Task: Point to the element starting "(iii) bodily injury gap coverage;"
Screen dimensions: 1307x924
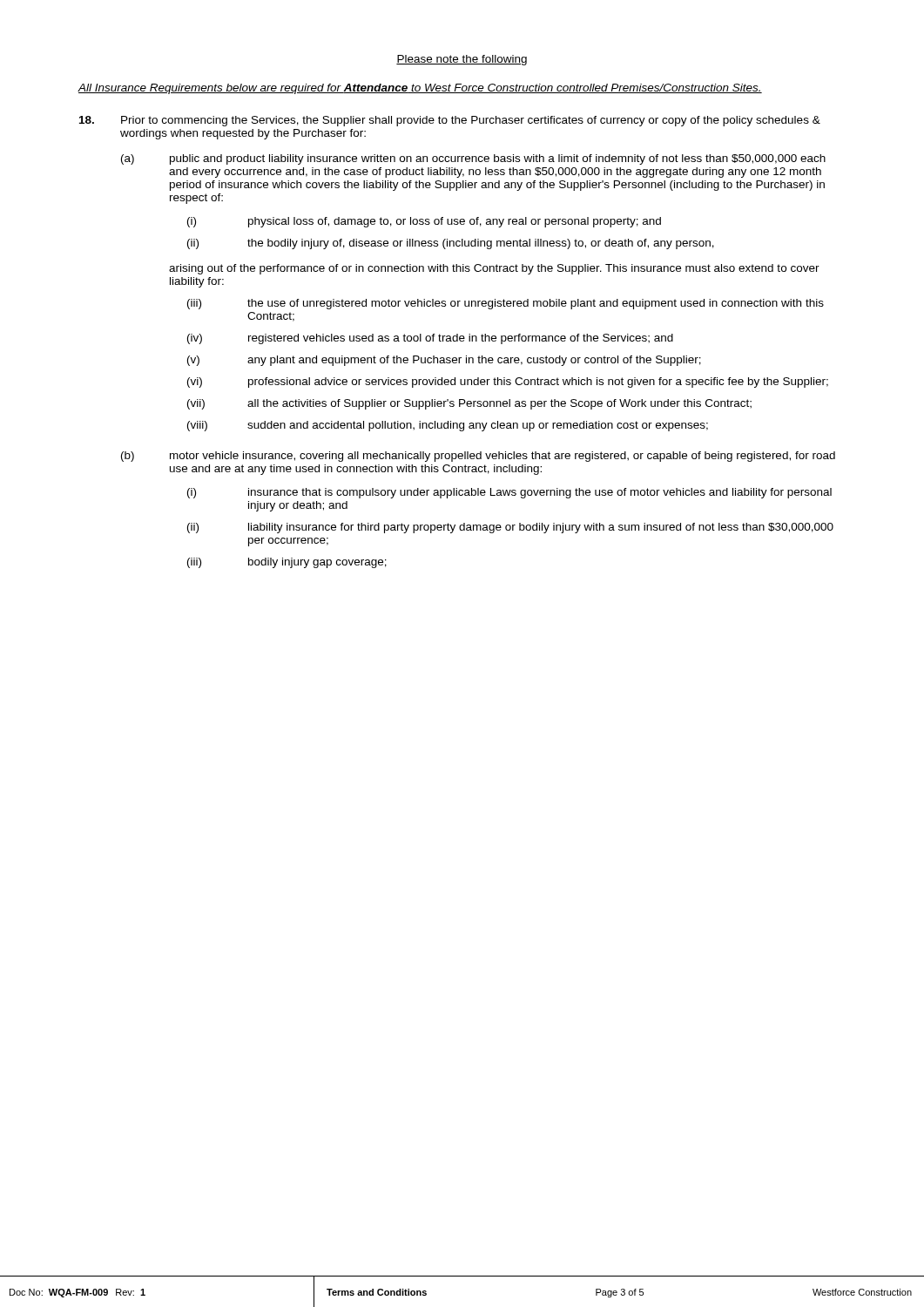Action: point(287,563)
